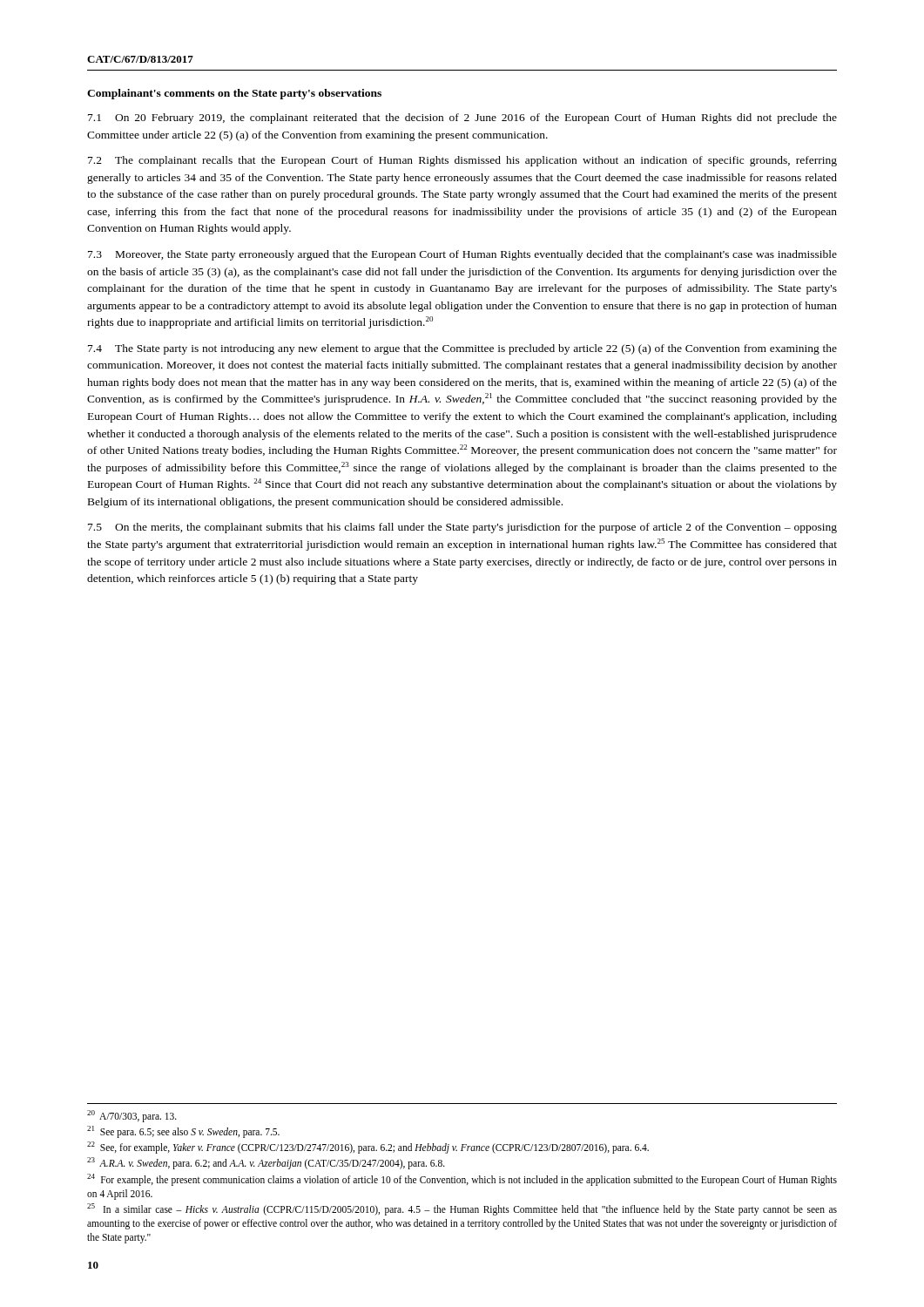
Task: Click on the text block starting "5On the merits, the complainant submits that his"
Action: point(462,552)
